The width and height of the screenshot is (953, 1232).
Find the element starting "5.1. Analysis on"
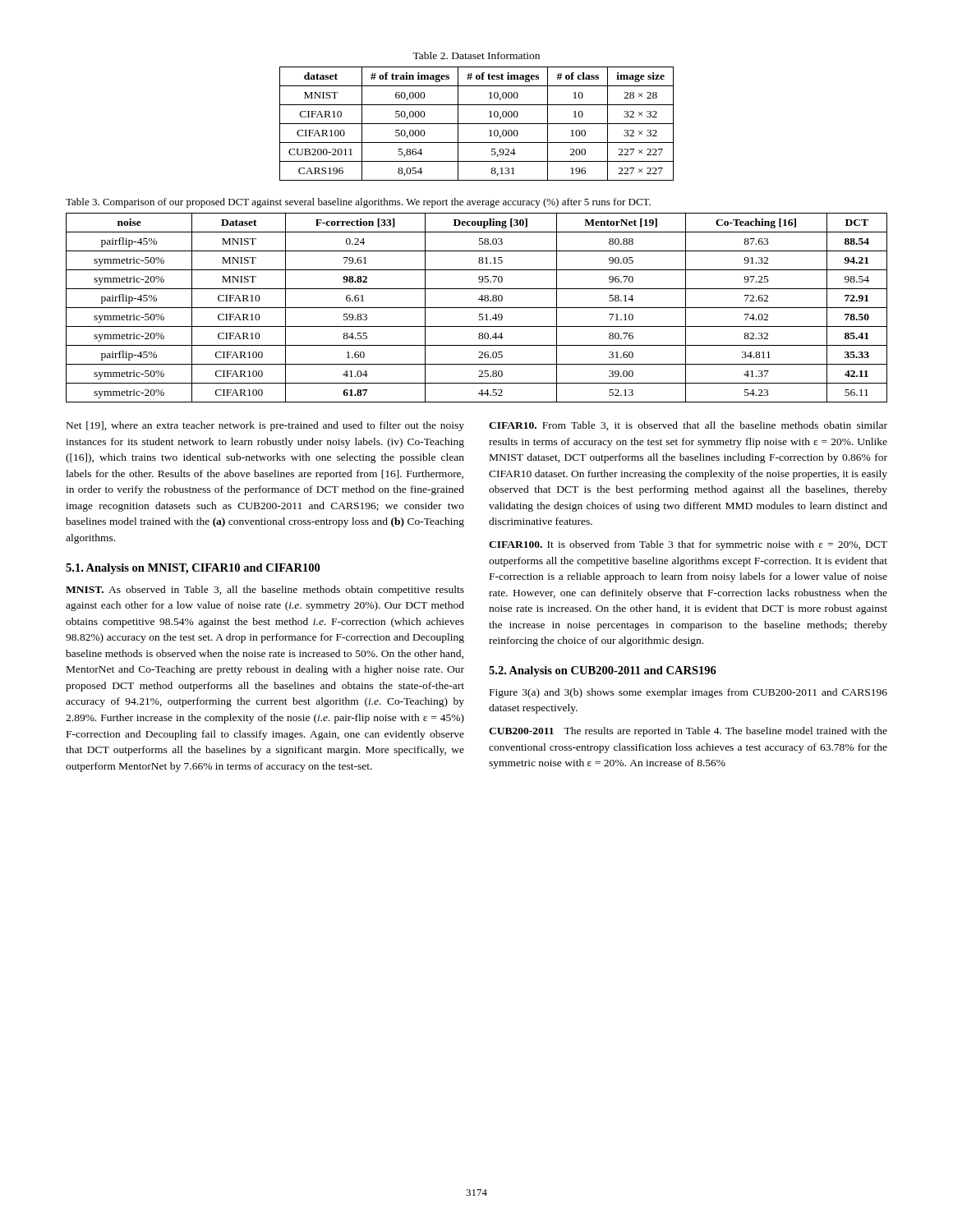(x=193, y=567)
